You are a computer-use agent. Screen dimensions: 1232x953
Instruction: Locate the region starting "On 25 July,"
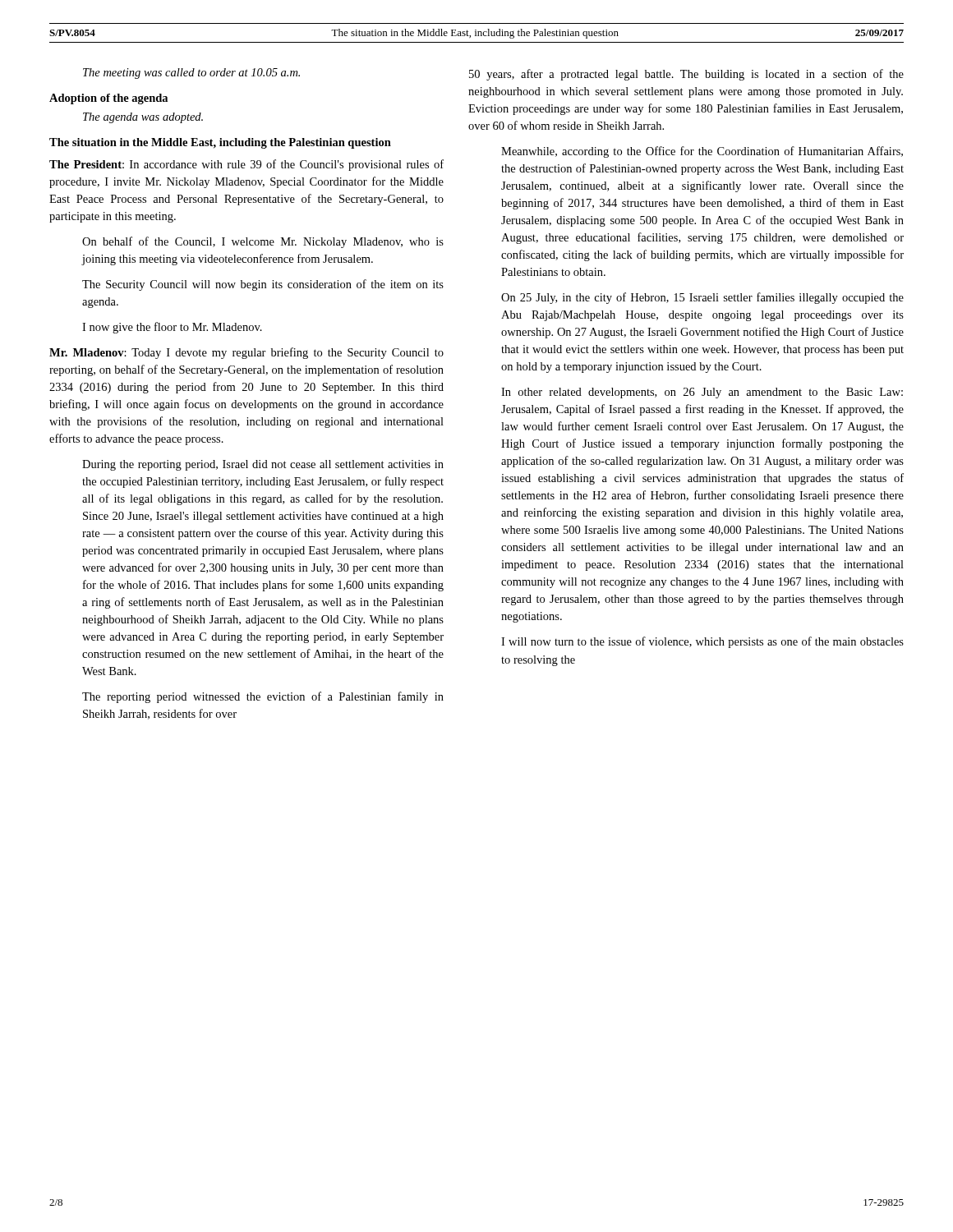[x=702, y=332]
